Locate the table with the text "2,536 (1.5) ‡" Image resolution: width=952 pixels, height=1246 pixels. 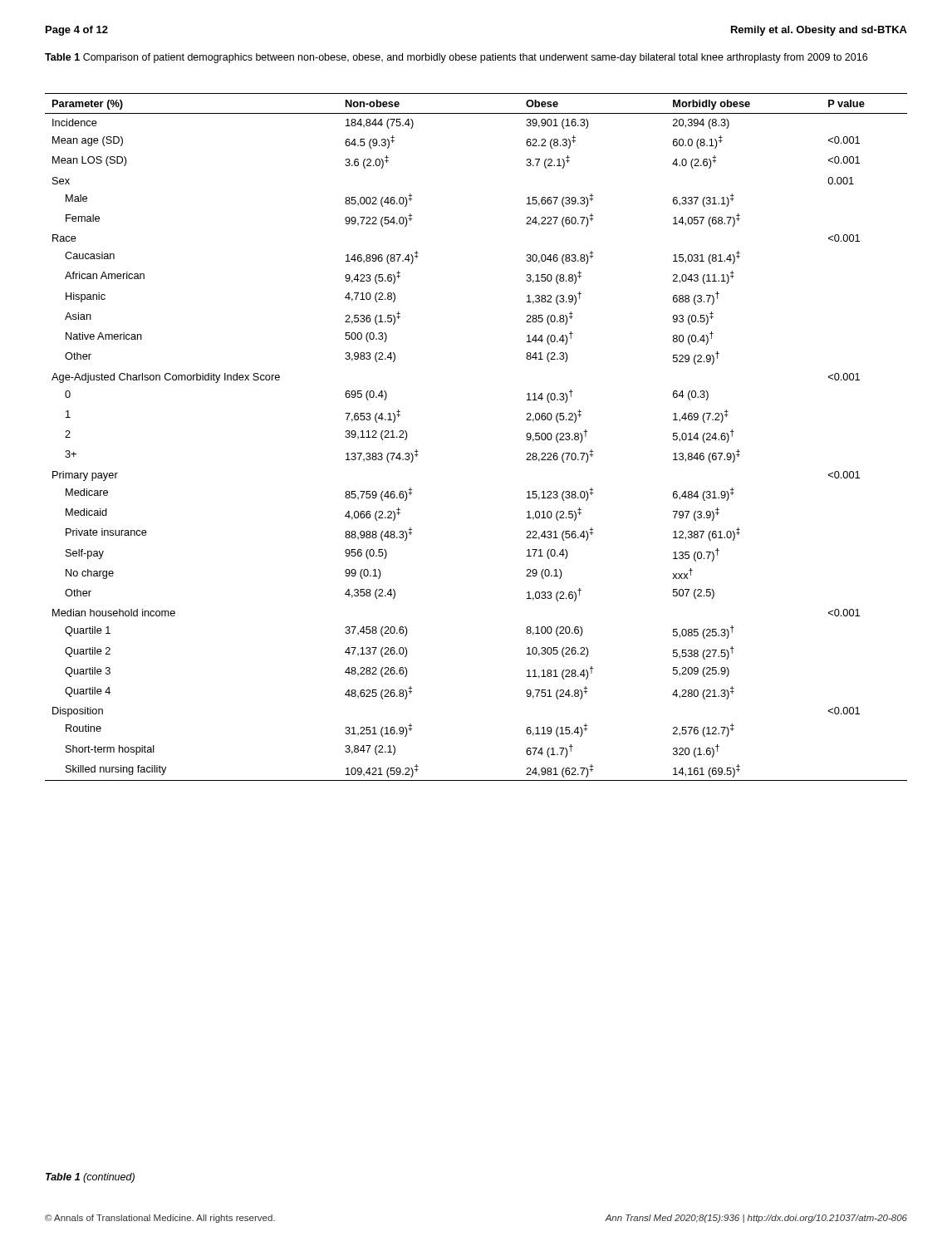coord(476,437)
